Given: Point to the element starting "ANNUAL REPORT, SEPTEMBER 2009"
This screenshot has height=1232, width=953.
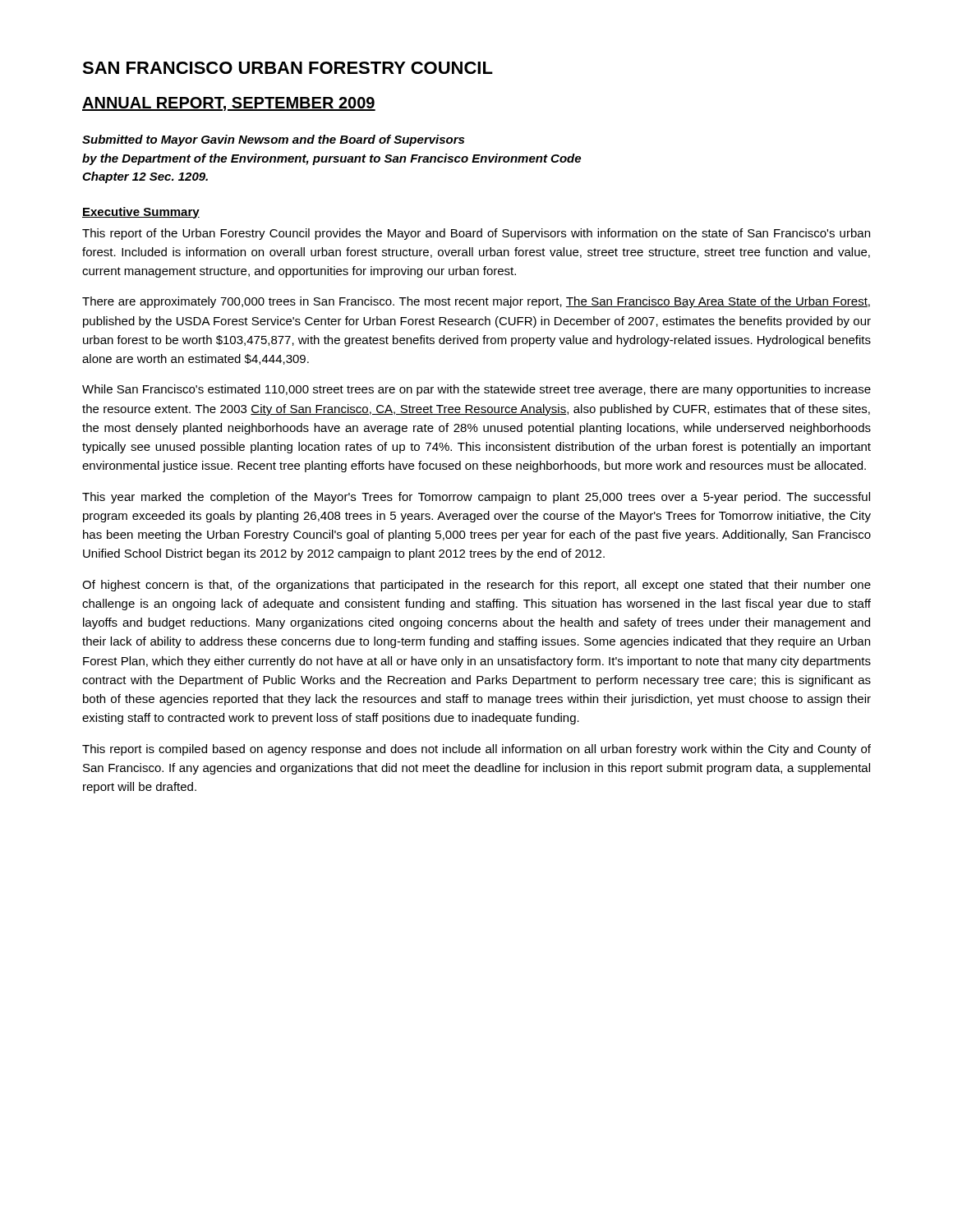Looking at the screenshot, I should click(229, 103).
